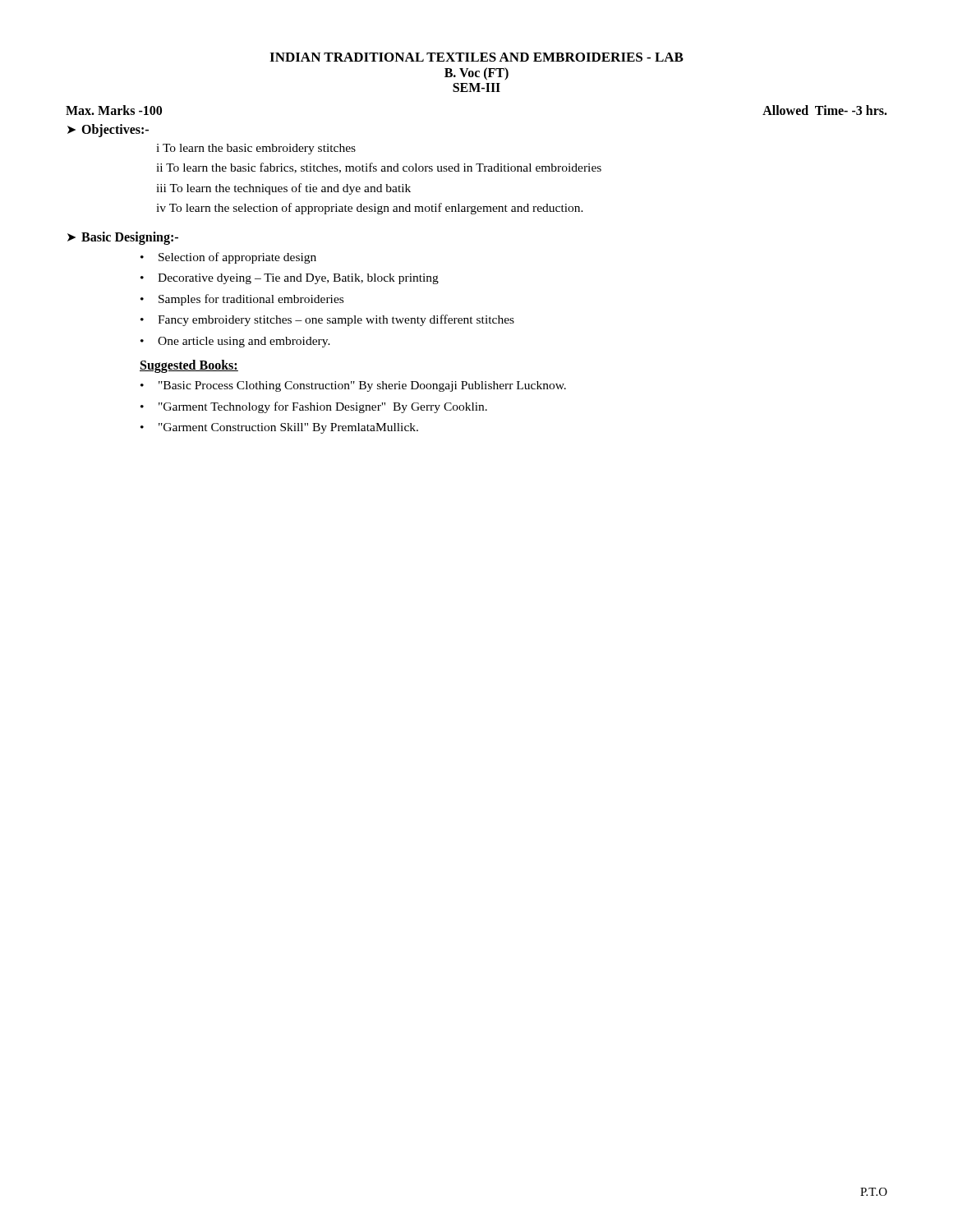
Task: Find the block starting ""Garment Technology for Fashion Designer" By"
Action: (x=323, y=406)
